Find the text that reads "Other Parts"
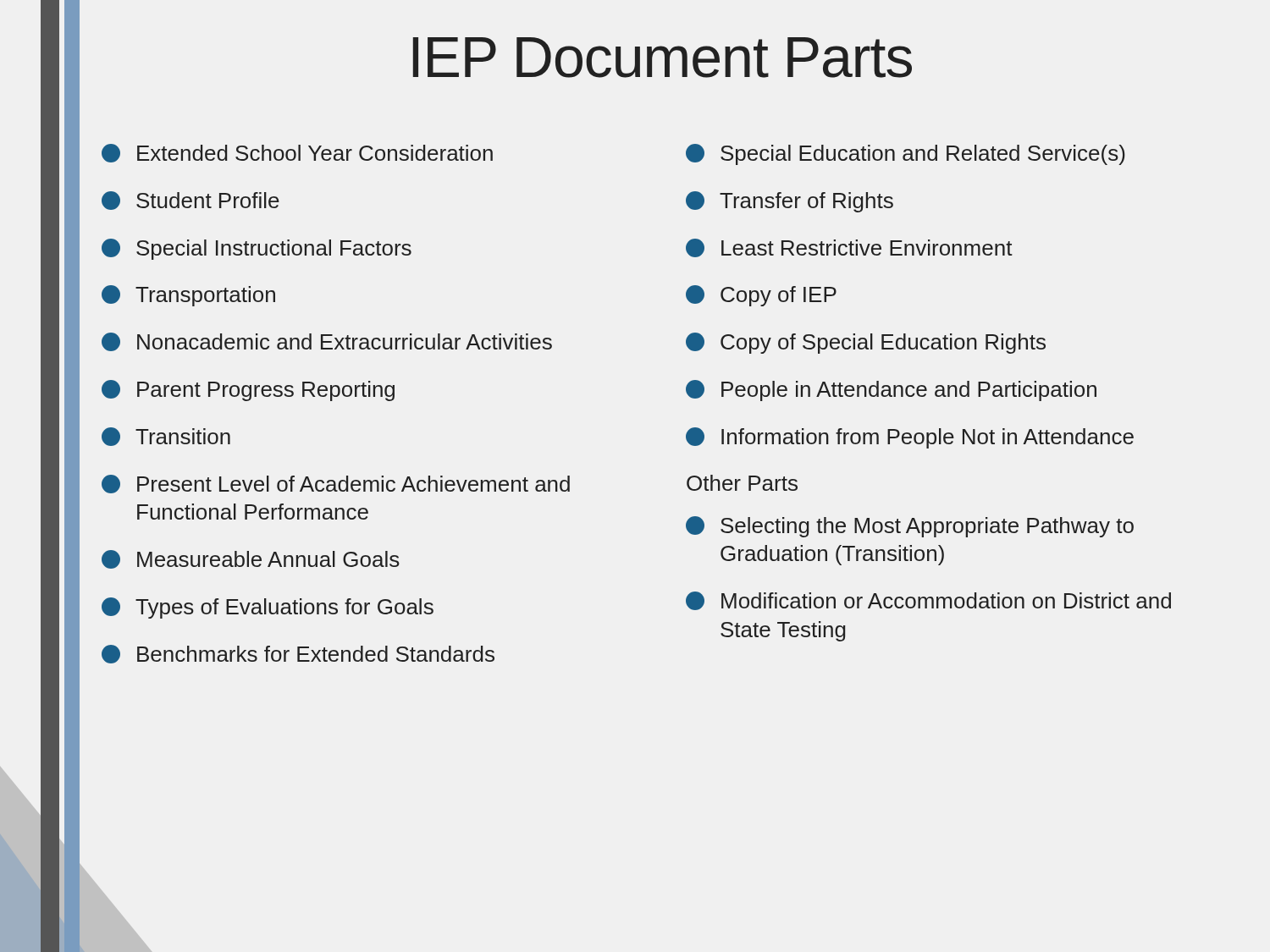The height and width of the screenshot is (952, 1270). (x=742, y=483)
